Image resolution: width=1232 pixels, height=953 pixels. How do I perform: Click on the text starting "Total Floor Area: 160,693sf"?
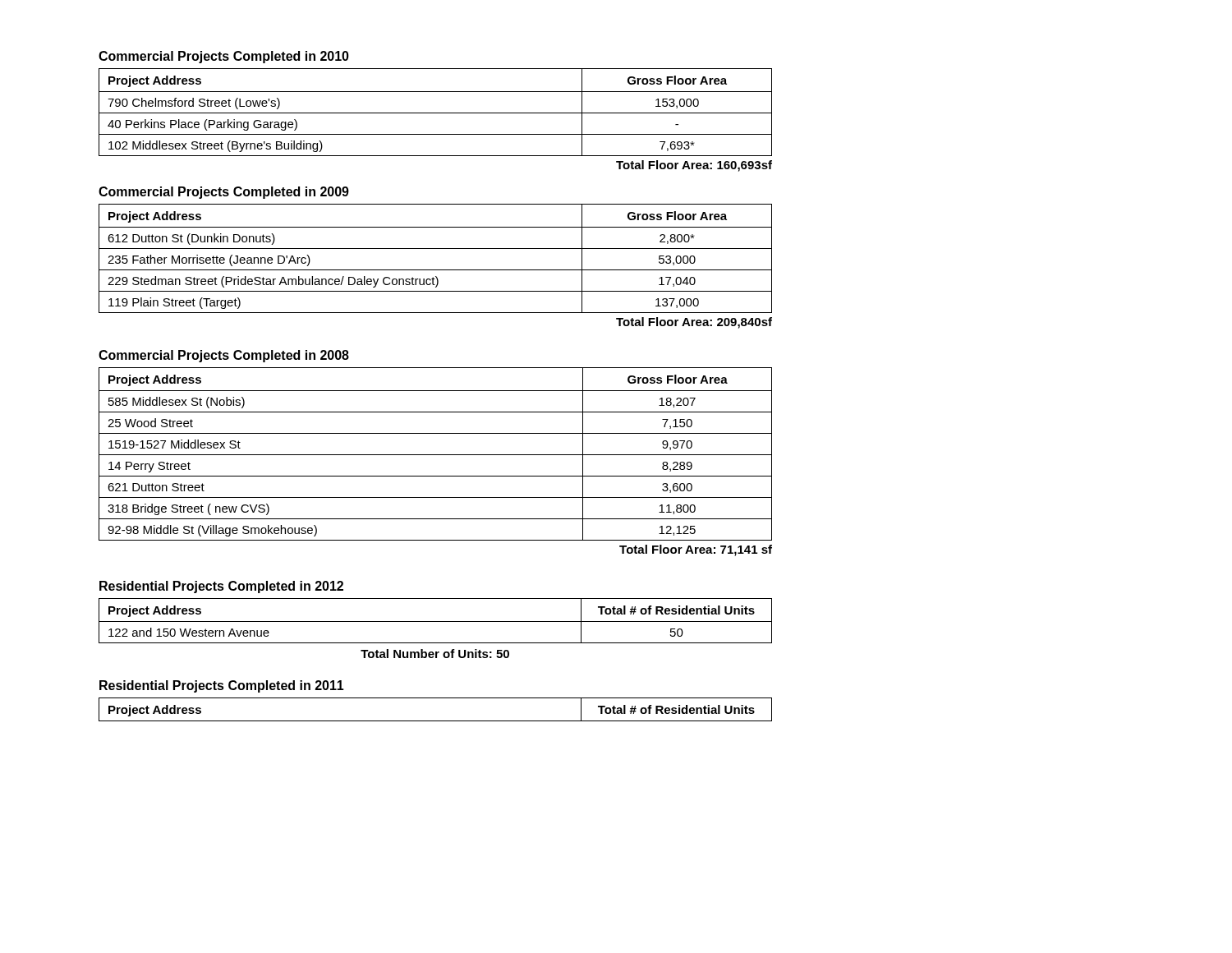pos(694,165)
